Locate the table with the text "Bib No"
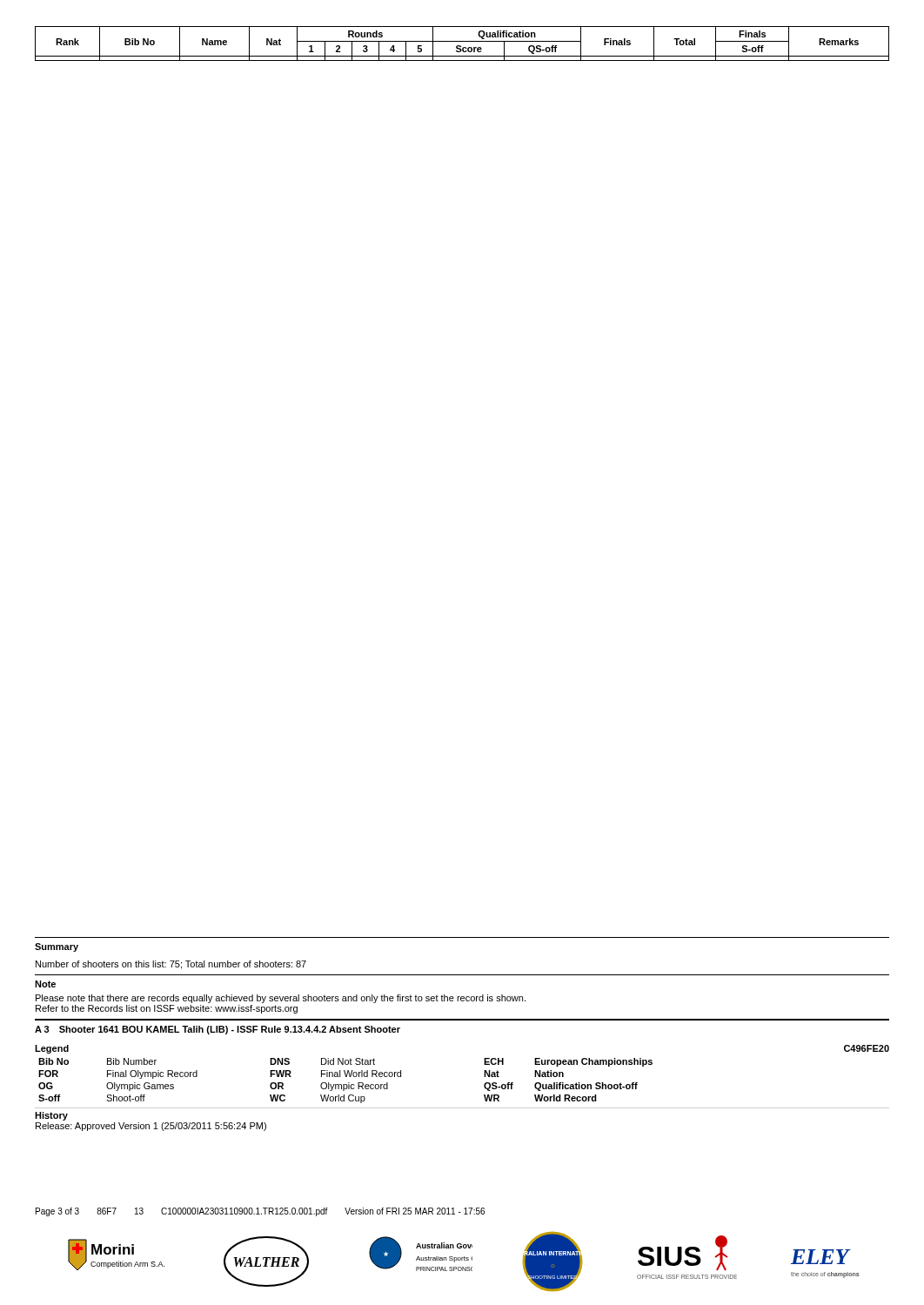The width and height of the screenshot is (924, 1305). [x=462, y=44]
